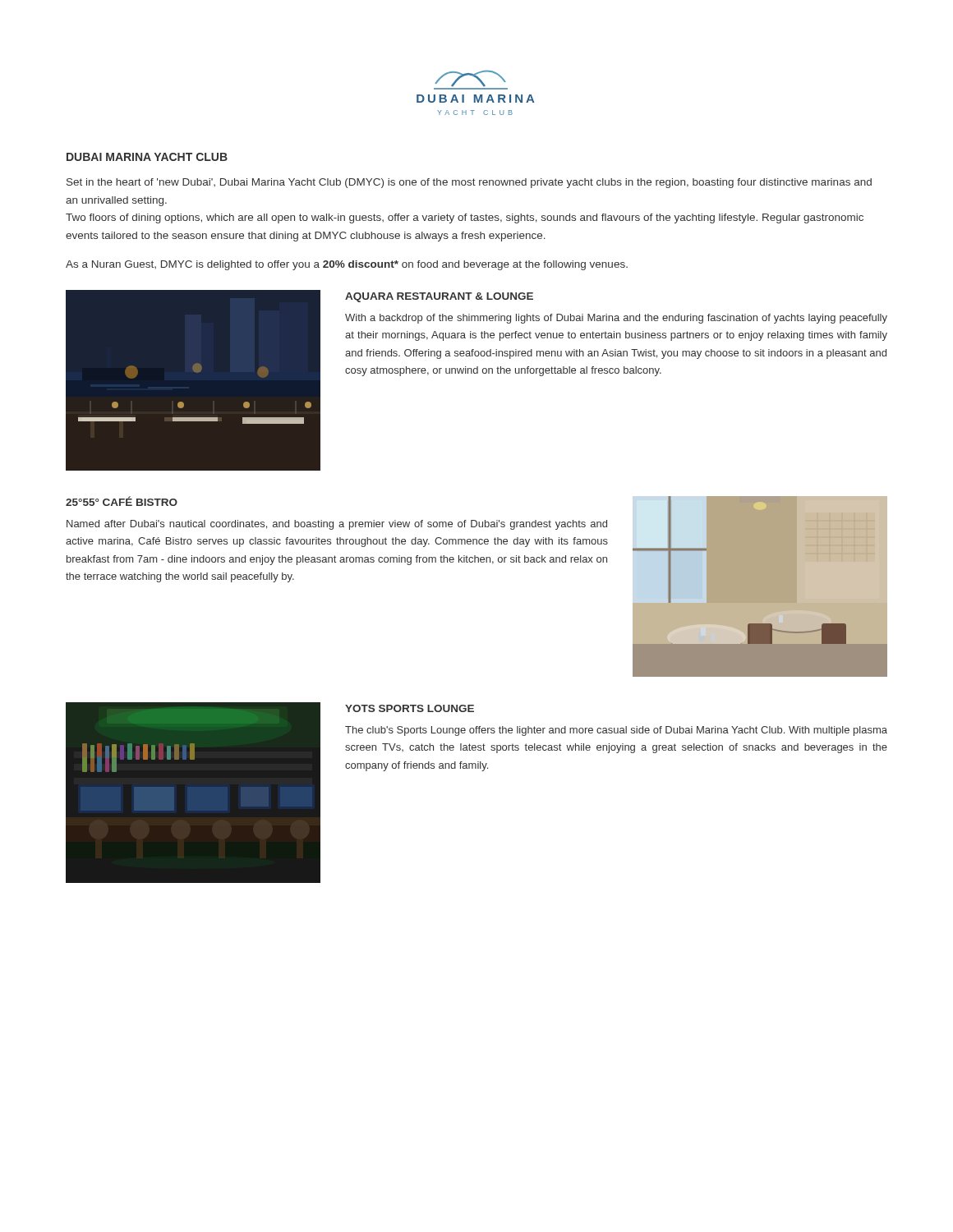Find the block starting "25°55° CAFÉ BISTRO"
The height and width of the screenshot is (1232, 953).
tap(122, 502)
